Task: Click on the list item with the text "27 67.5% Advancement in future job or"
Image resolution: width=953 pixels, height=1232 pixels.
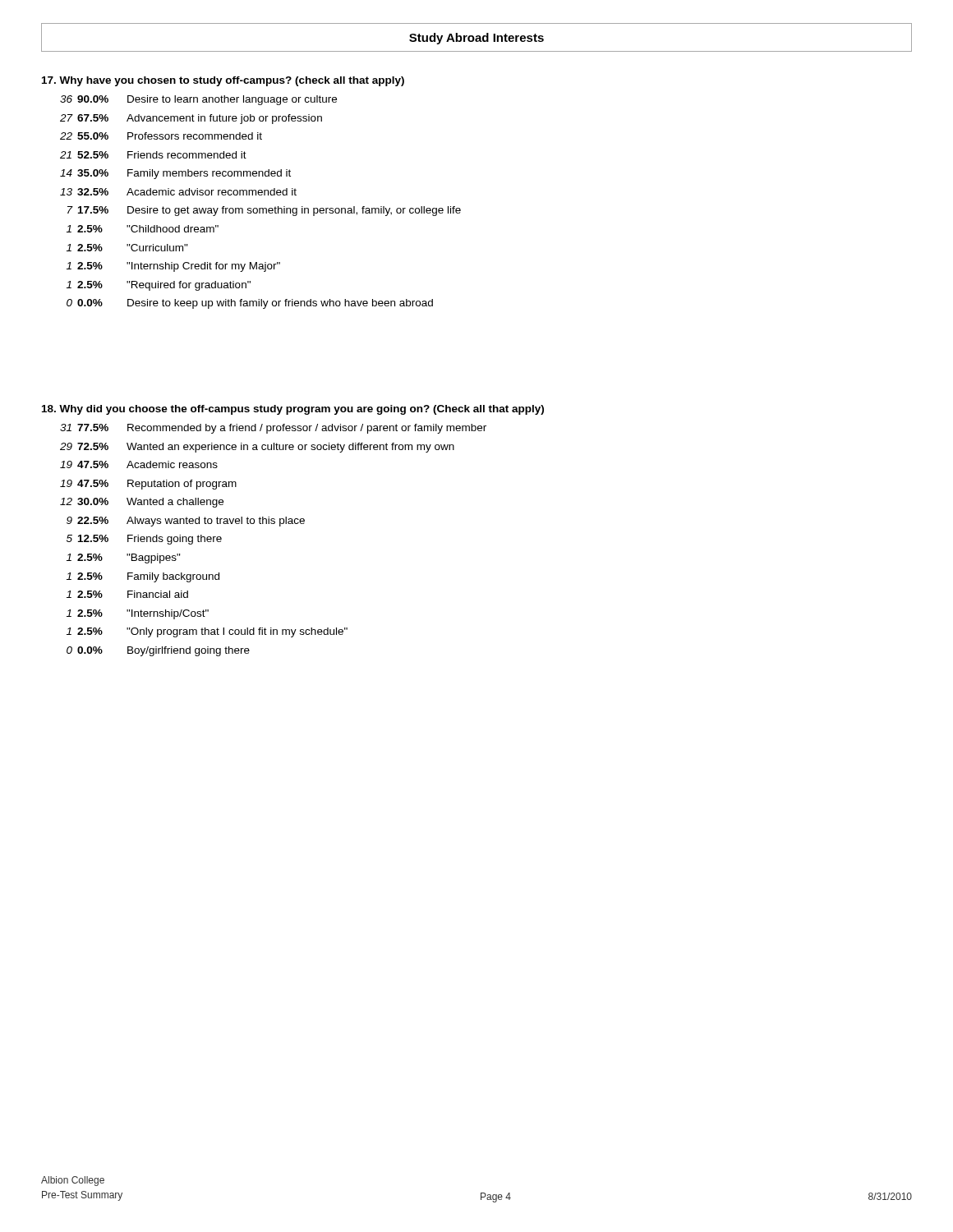Action: 182,118
